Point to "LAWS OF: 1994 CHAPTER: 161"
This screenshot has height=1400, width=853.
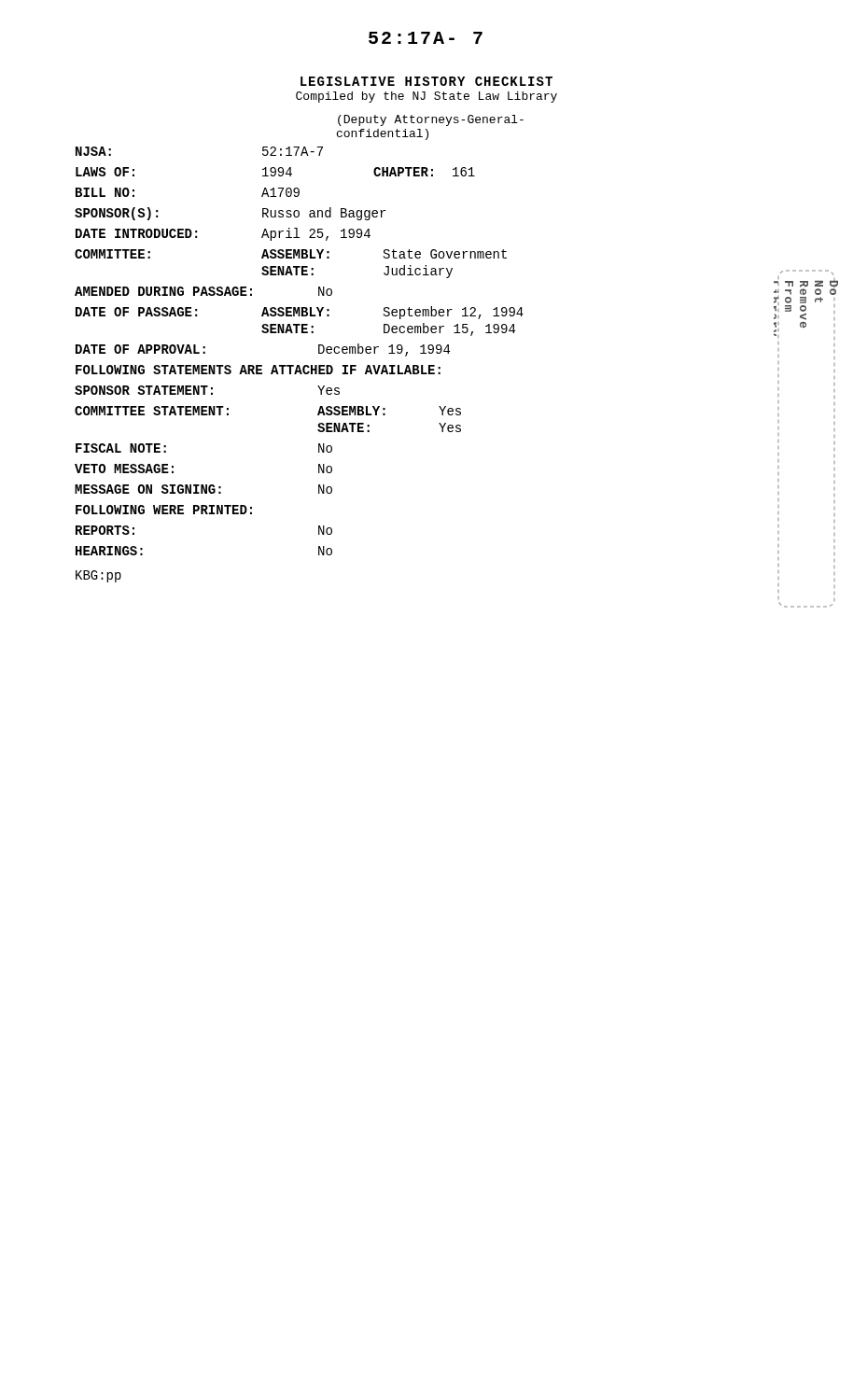[275, 173]
